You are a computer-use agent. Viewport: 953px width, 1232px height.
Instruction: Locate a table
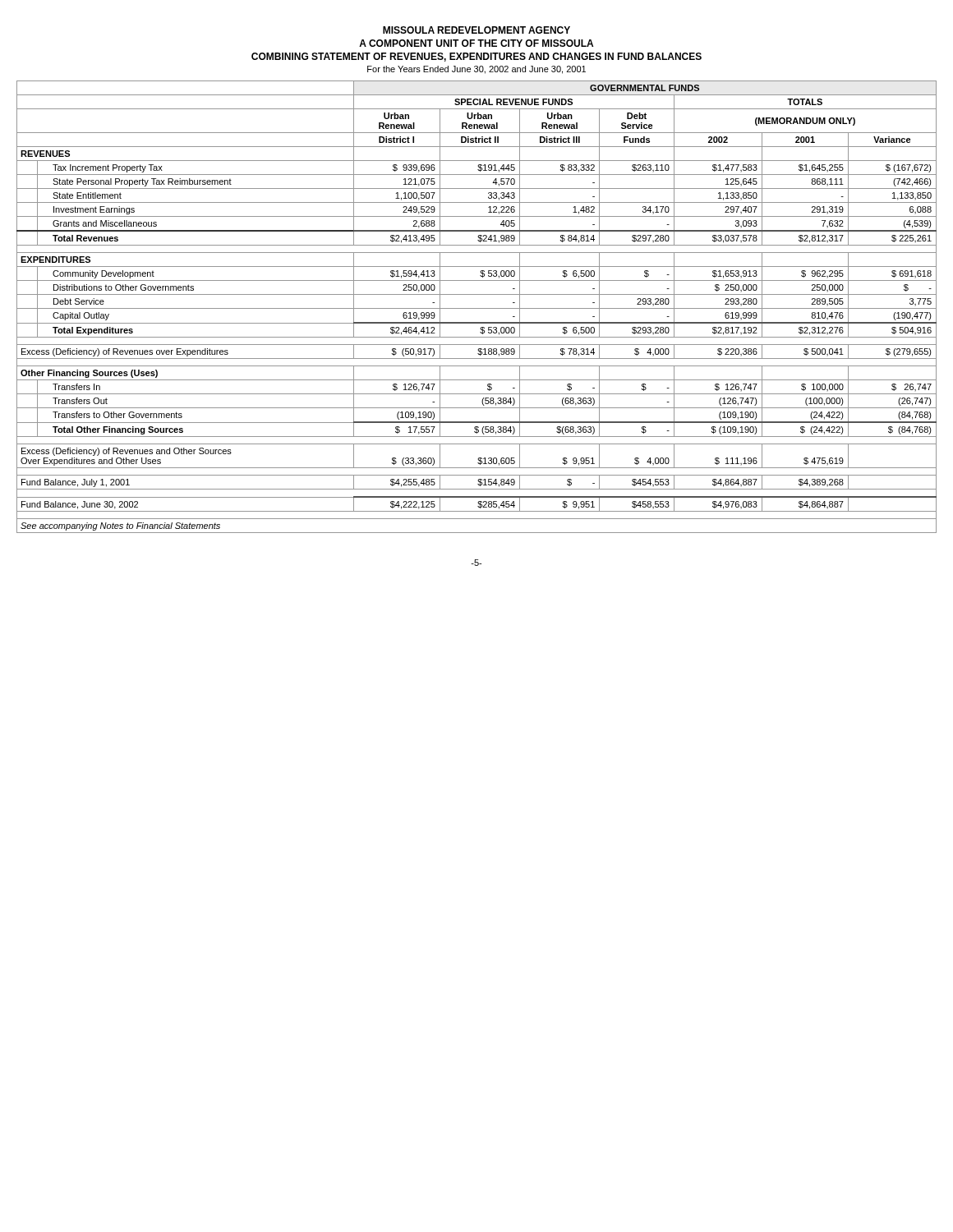point(476,307)
